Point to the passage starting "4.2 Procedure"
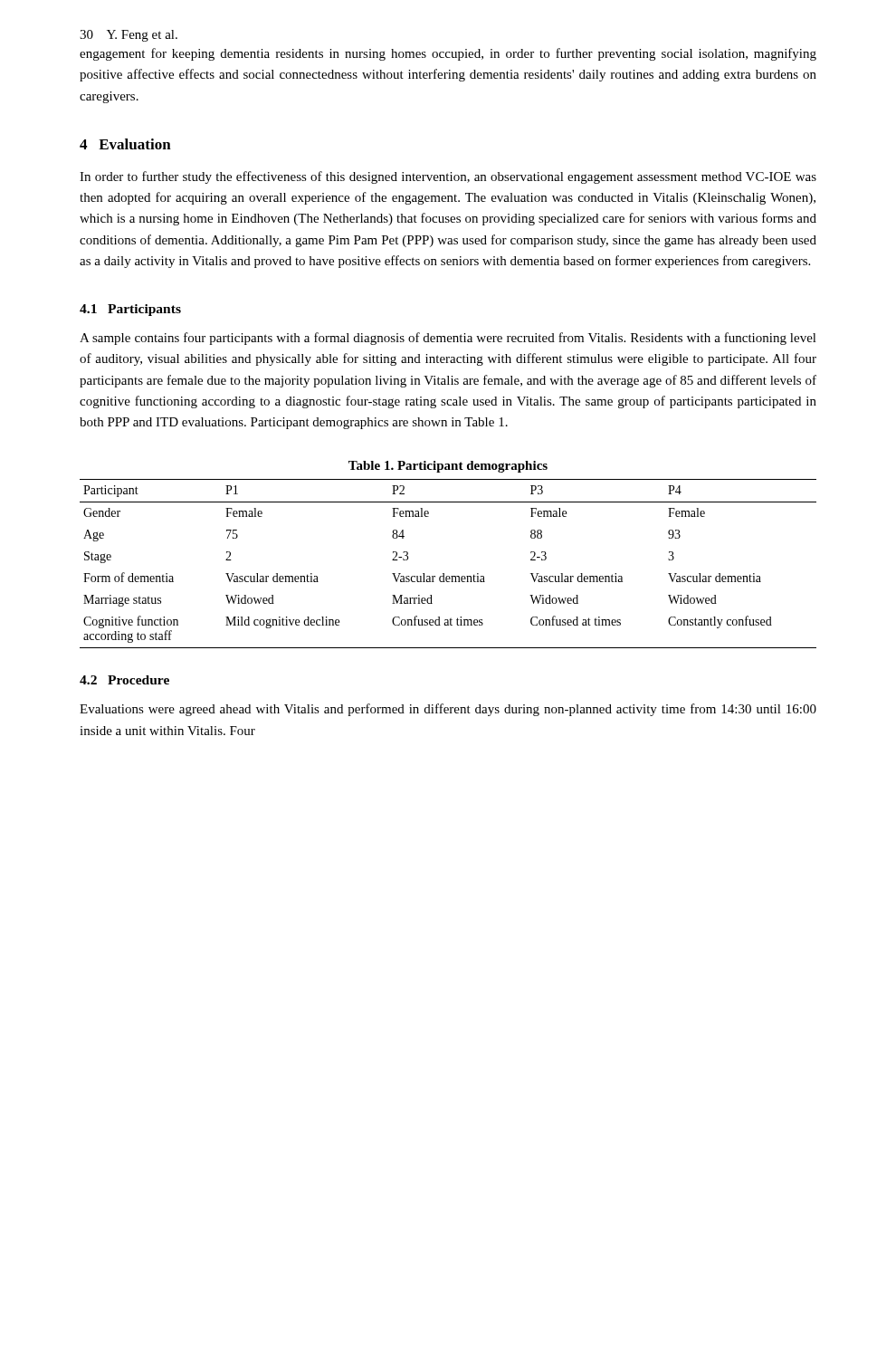896x1358 pixels. point(125,680)
